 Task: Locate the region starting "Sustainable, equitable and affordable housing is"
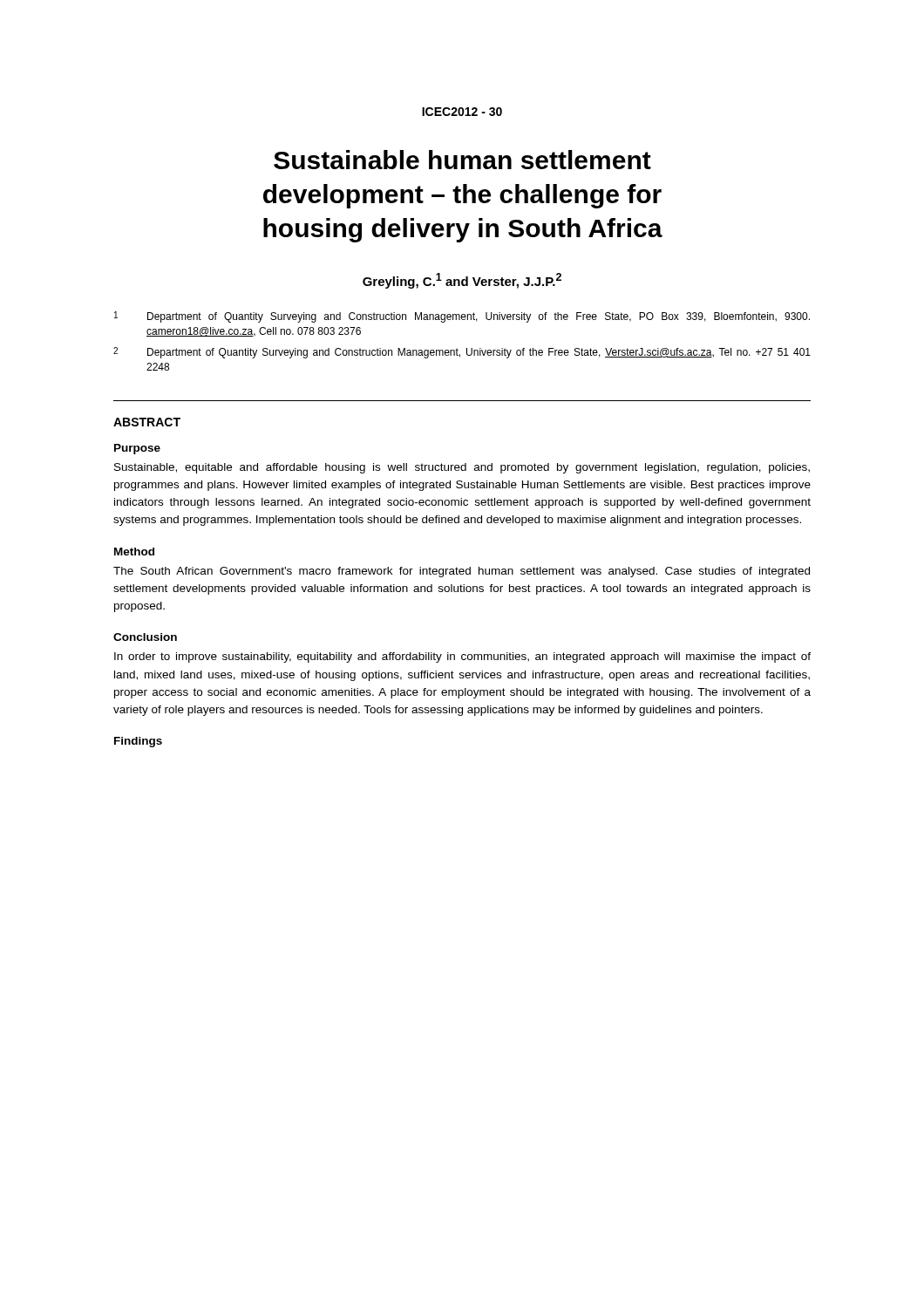462,493
